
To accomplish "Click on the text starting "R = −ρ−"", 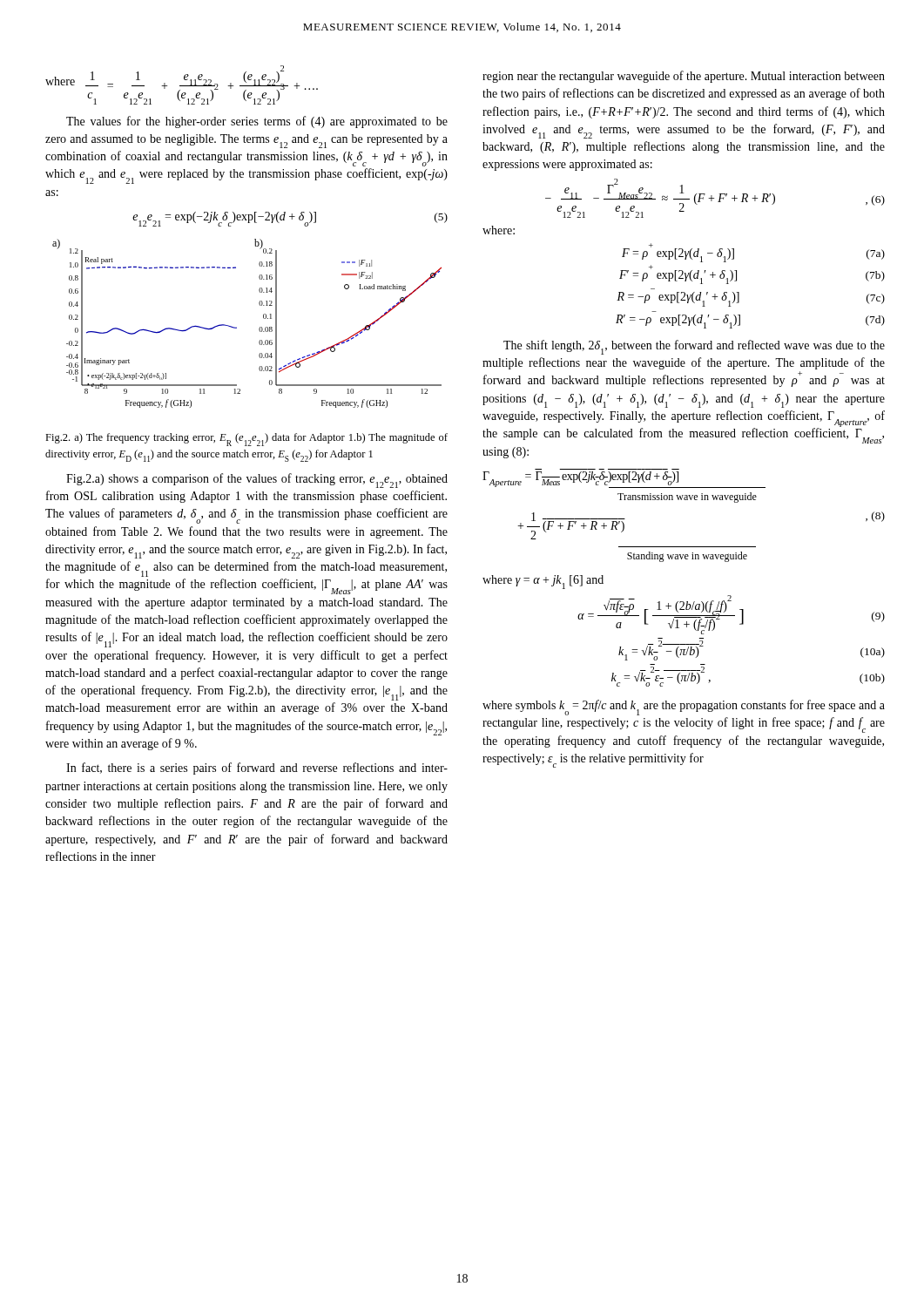I will [x=684, y=297].
